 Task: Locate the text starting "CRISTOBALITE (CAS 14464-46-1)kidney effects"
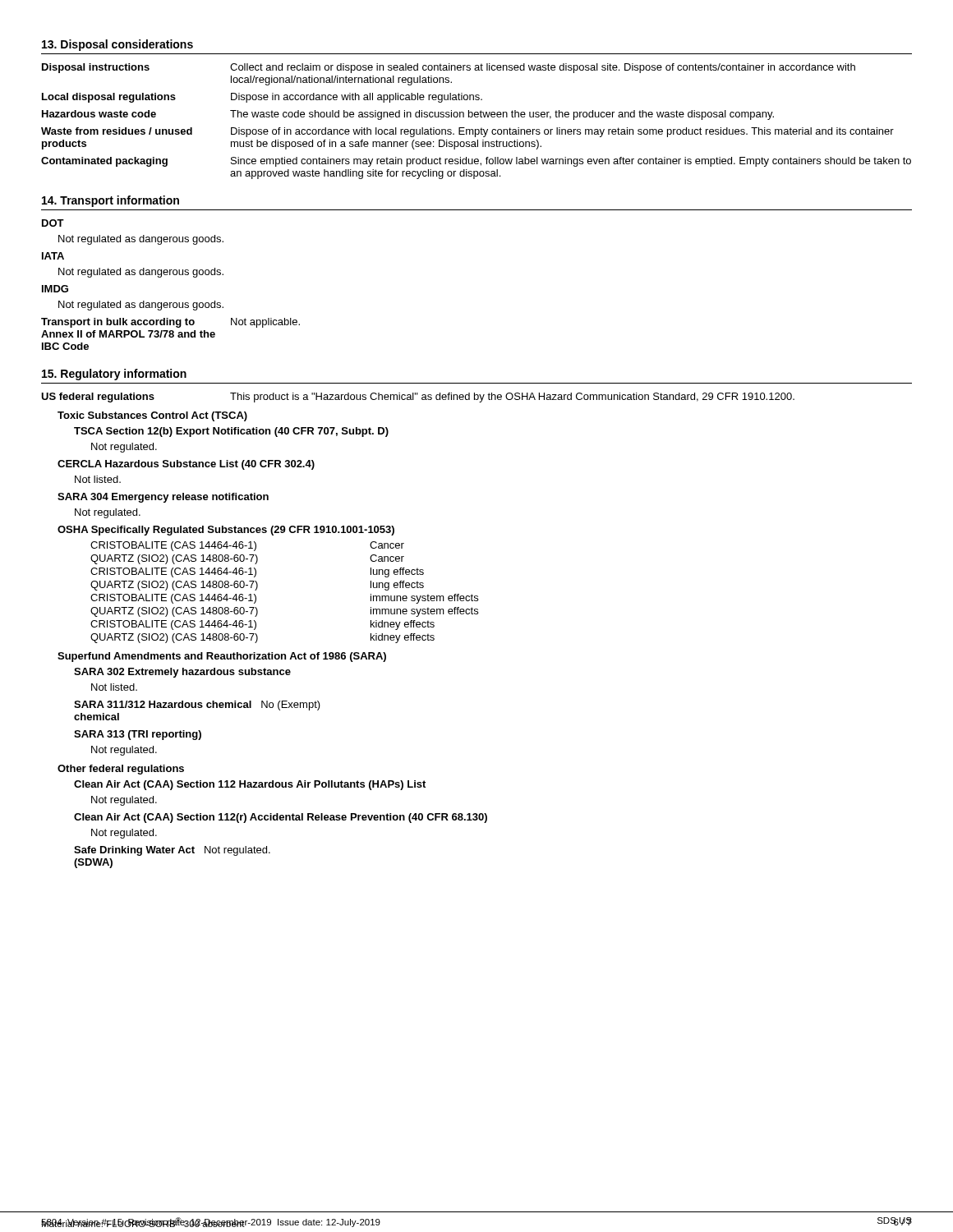[x=172, y=625]
